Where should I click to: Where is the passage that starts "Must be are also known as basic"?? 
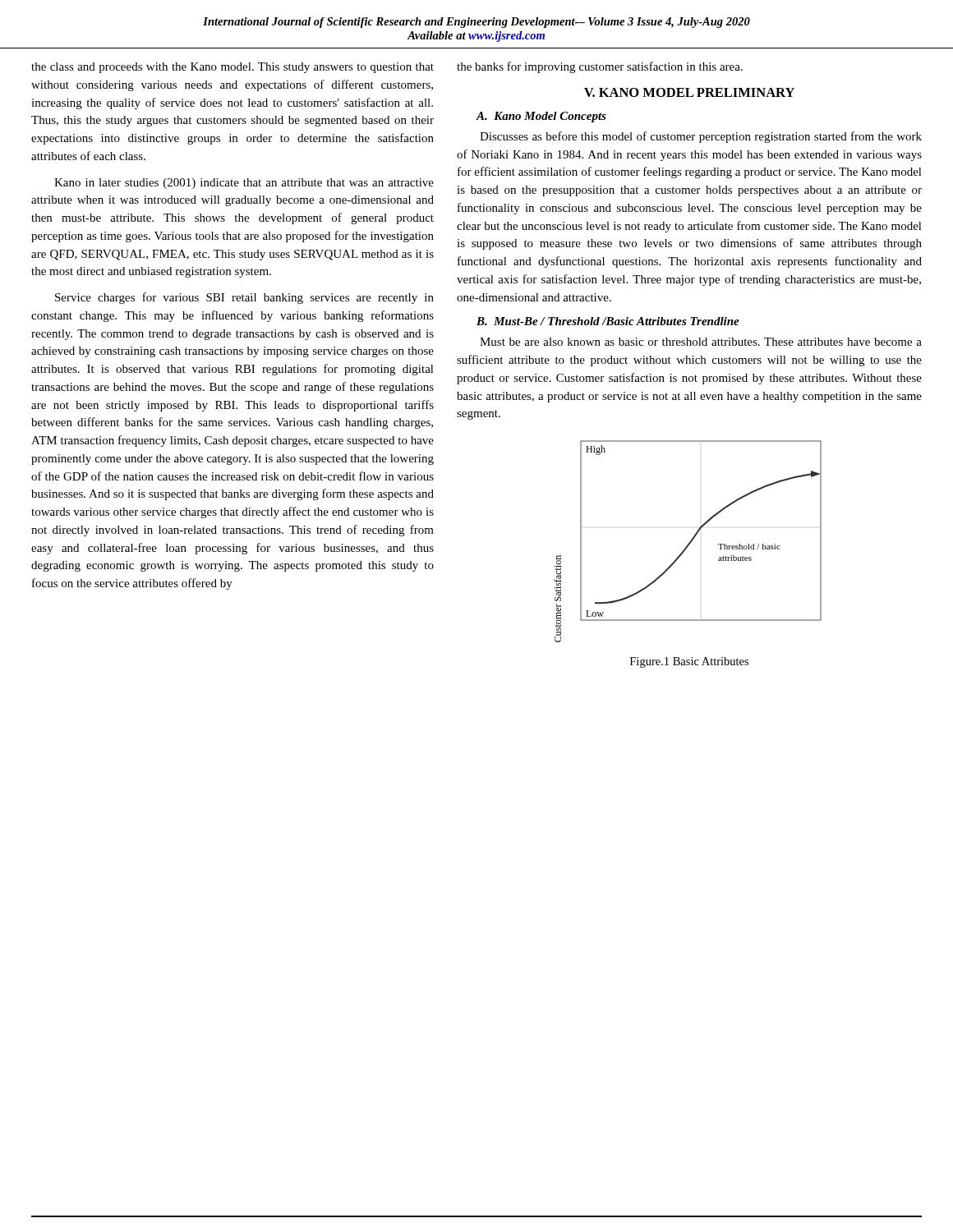point(689,378)
